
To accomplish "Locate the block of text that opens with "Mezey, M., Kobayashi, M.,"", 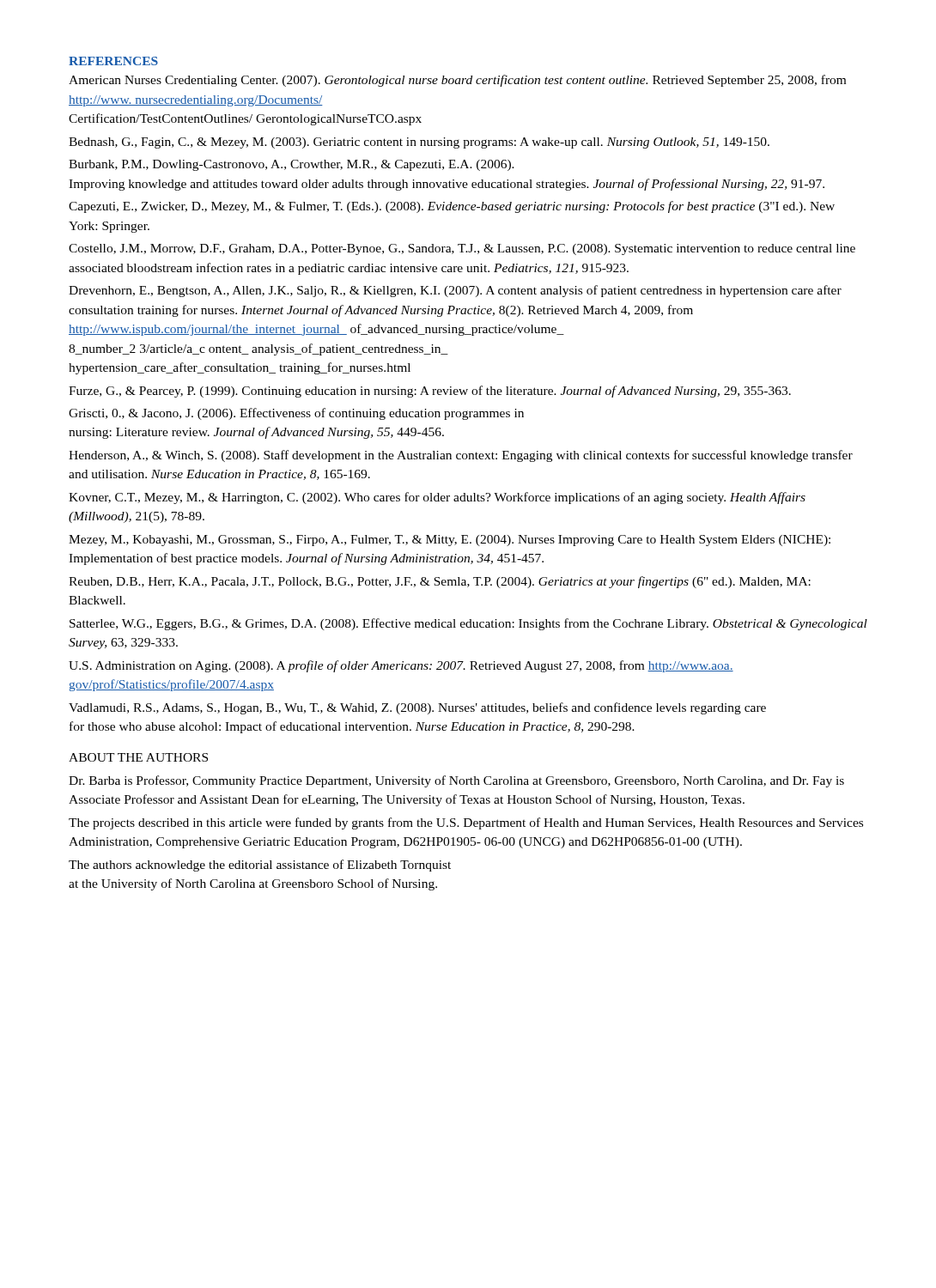I will point(450,548).
